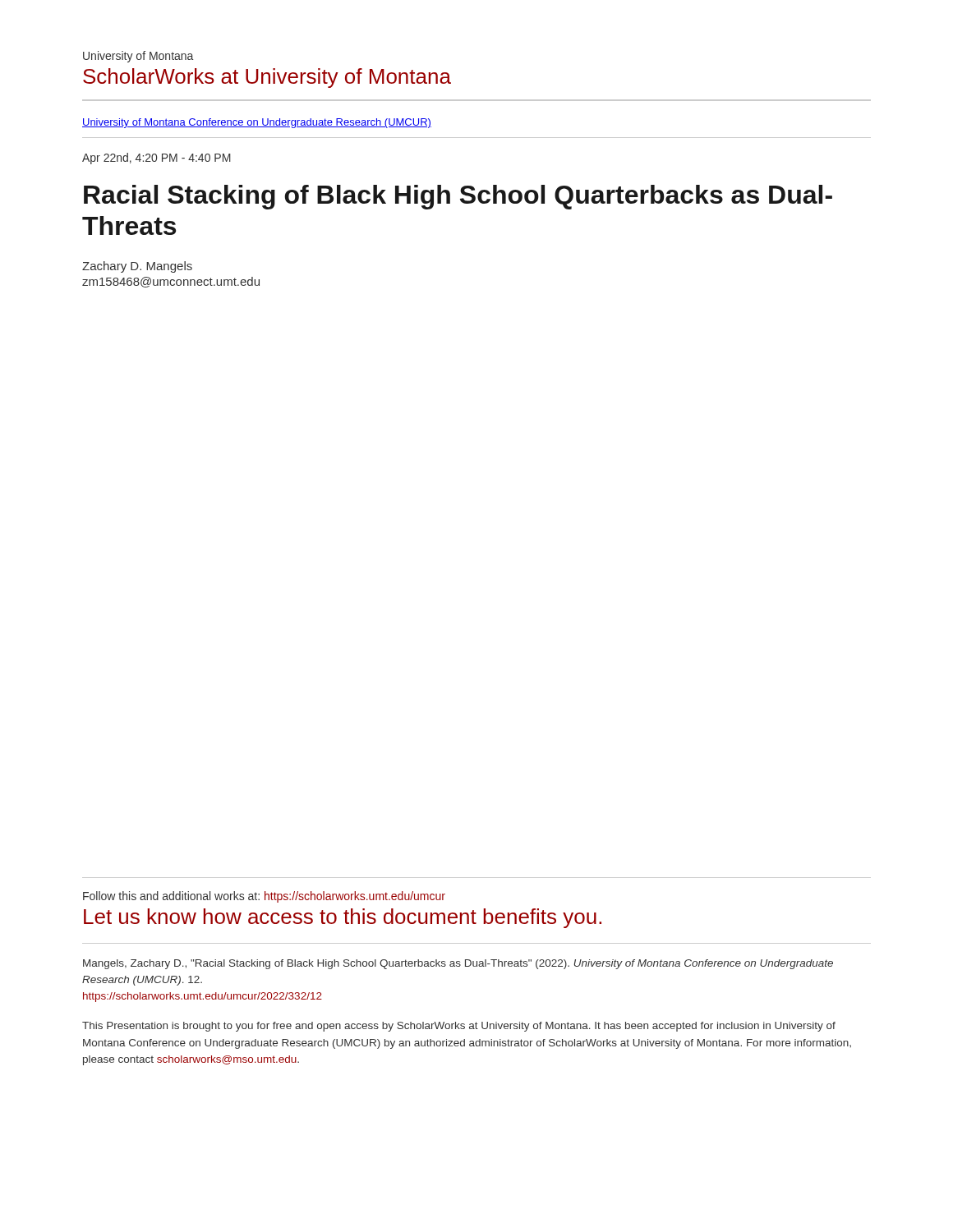Viewport: 953px width, 1232px height.
Task: Click on the passage starting "Racial Stacking of"
Action: click(x=476, y=211)
